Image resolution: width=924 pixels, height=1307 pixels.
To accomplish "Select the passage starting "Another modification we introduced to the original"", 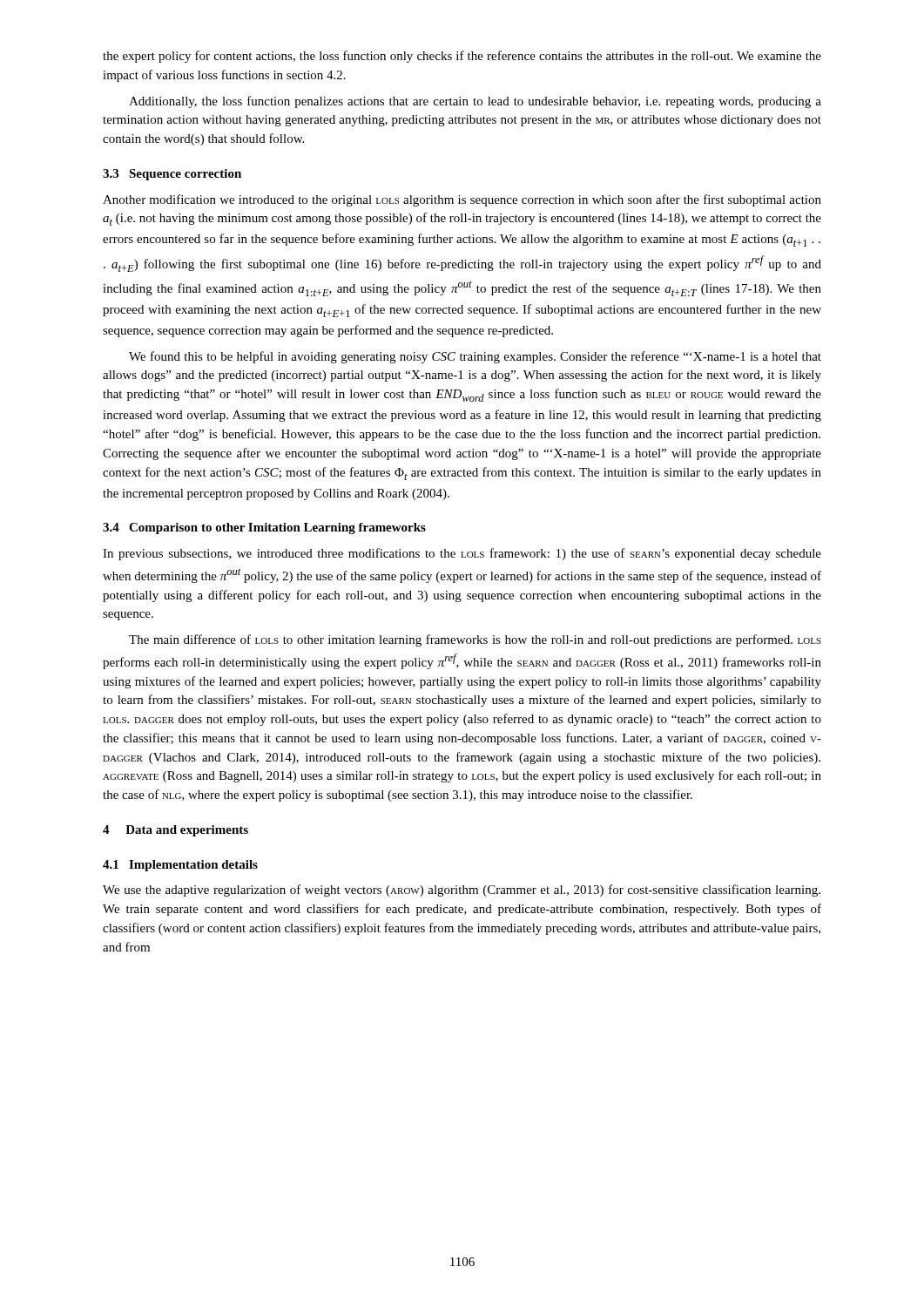I will 462,265.
